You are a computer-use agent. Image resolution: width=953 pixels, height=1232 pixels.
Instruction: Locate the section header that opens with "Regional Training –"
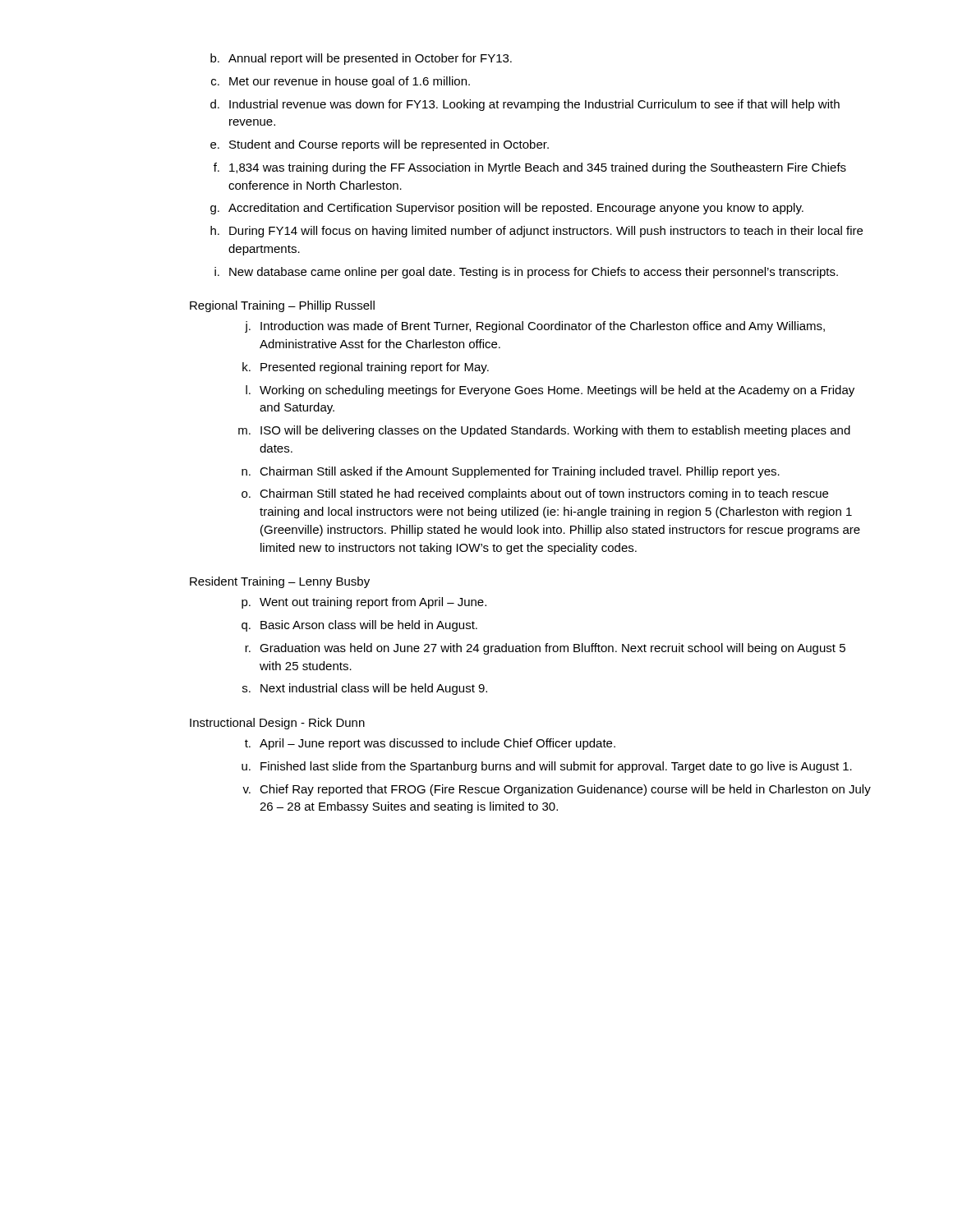[x=282, y=305]
